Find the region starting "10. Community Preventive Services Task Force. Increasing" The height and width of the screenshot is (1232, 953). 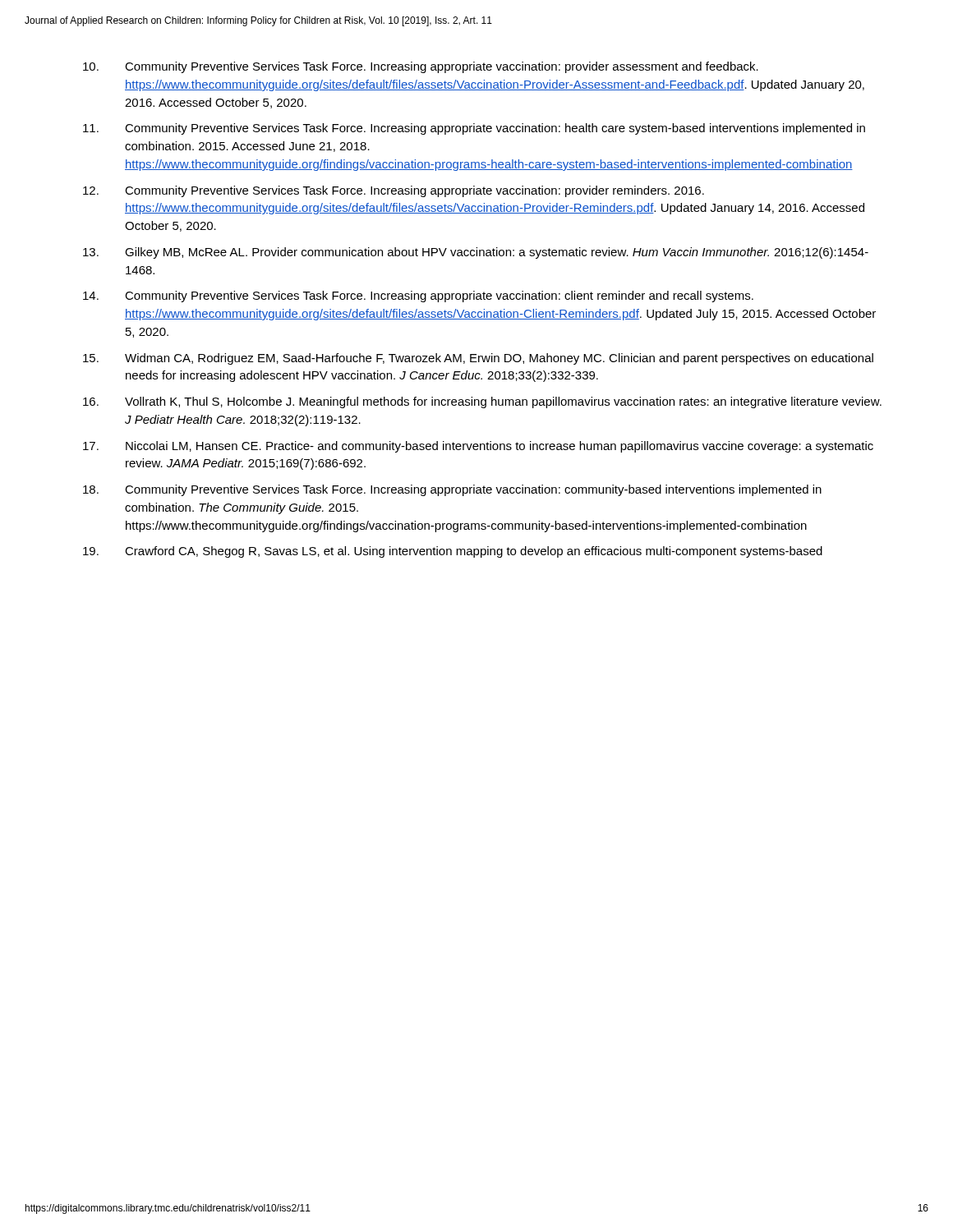[x=485, y=84]
